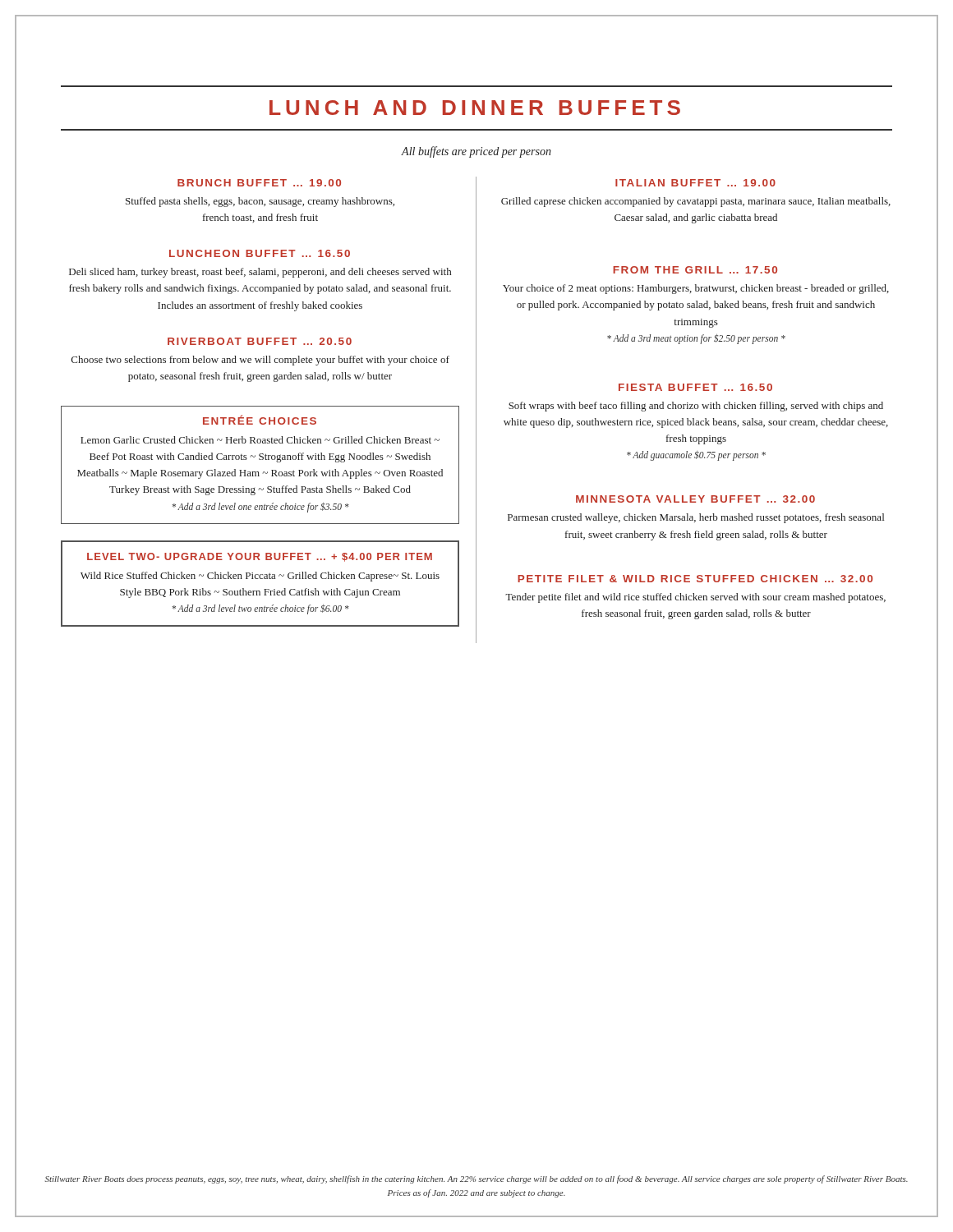Find the section header that reads "Petite Filet & Wild Rice Stuffed Chicken …"
The width and height of the screenshot is (953, 1232).
click(696, 597)
